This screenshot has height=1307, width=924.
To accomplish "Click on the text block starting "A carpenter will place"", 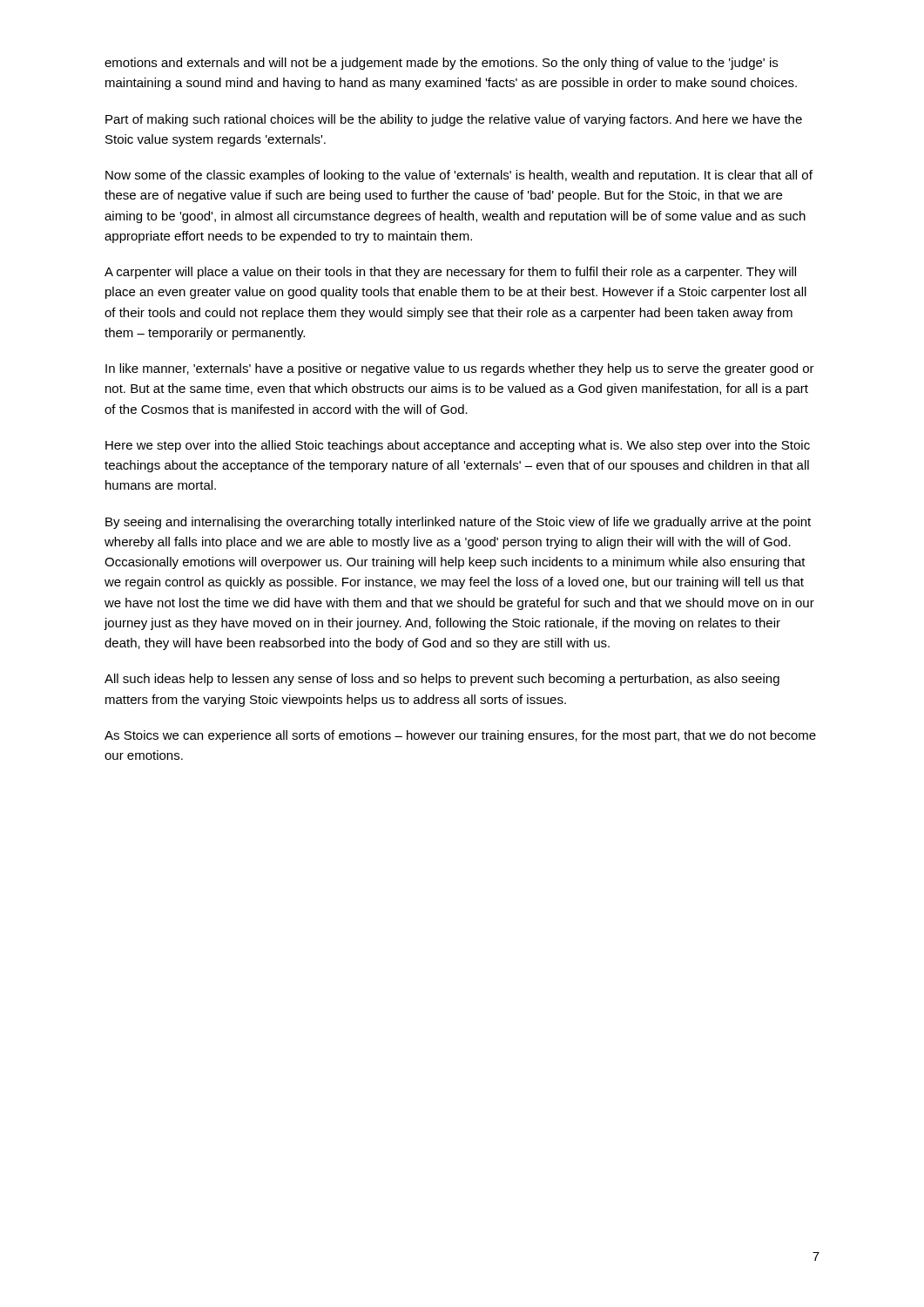I will click(456, 302).
